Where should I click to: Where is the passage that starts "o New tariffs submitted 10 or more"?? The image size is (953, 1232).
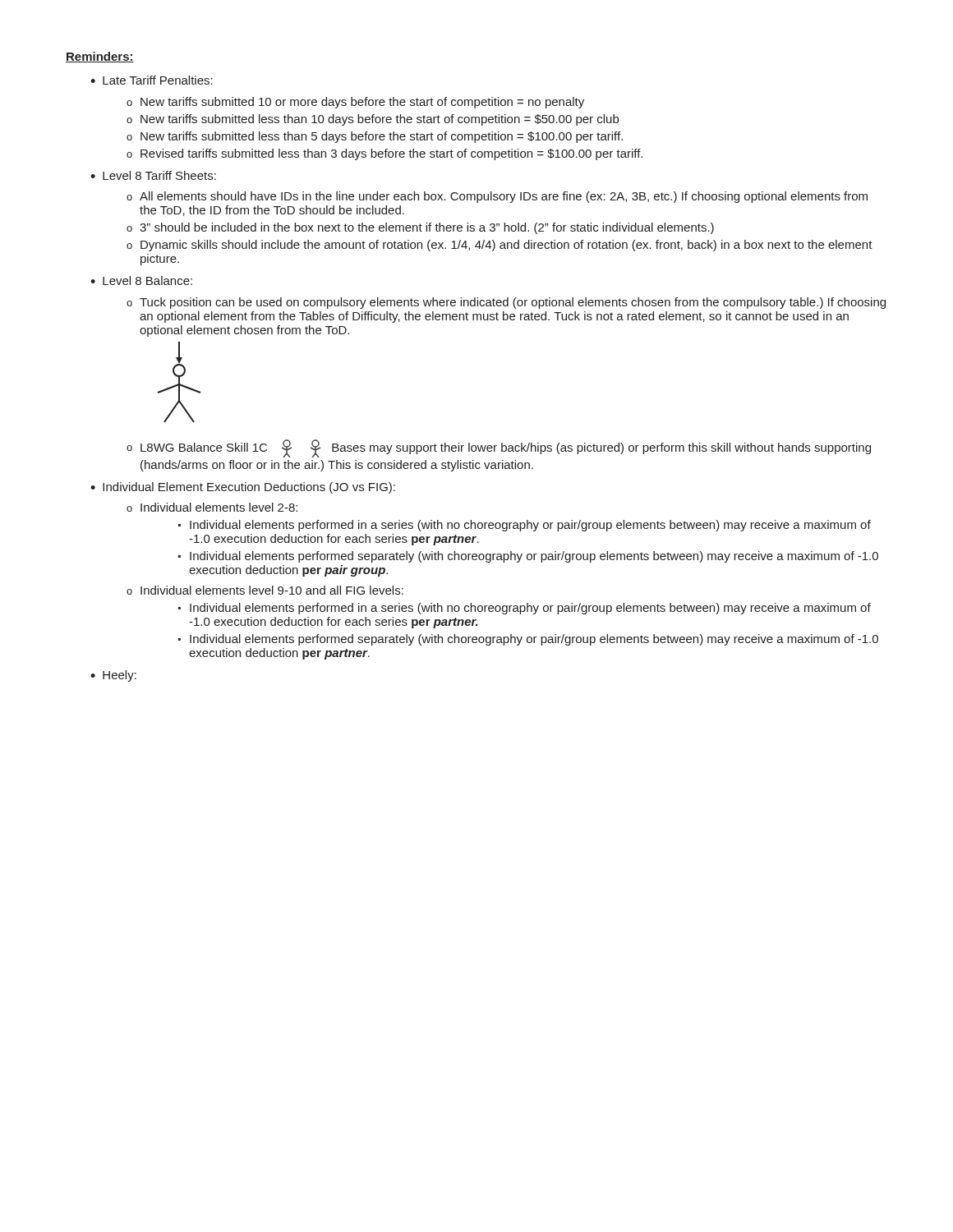click(362, 101)
